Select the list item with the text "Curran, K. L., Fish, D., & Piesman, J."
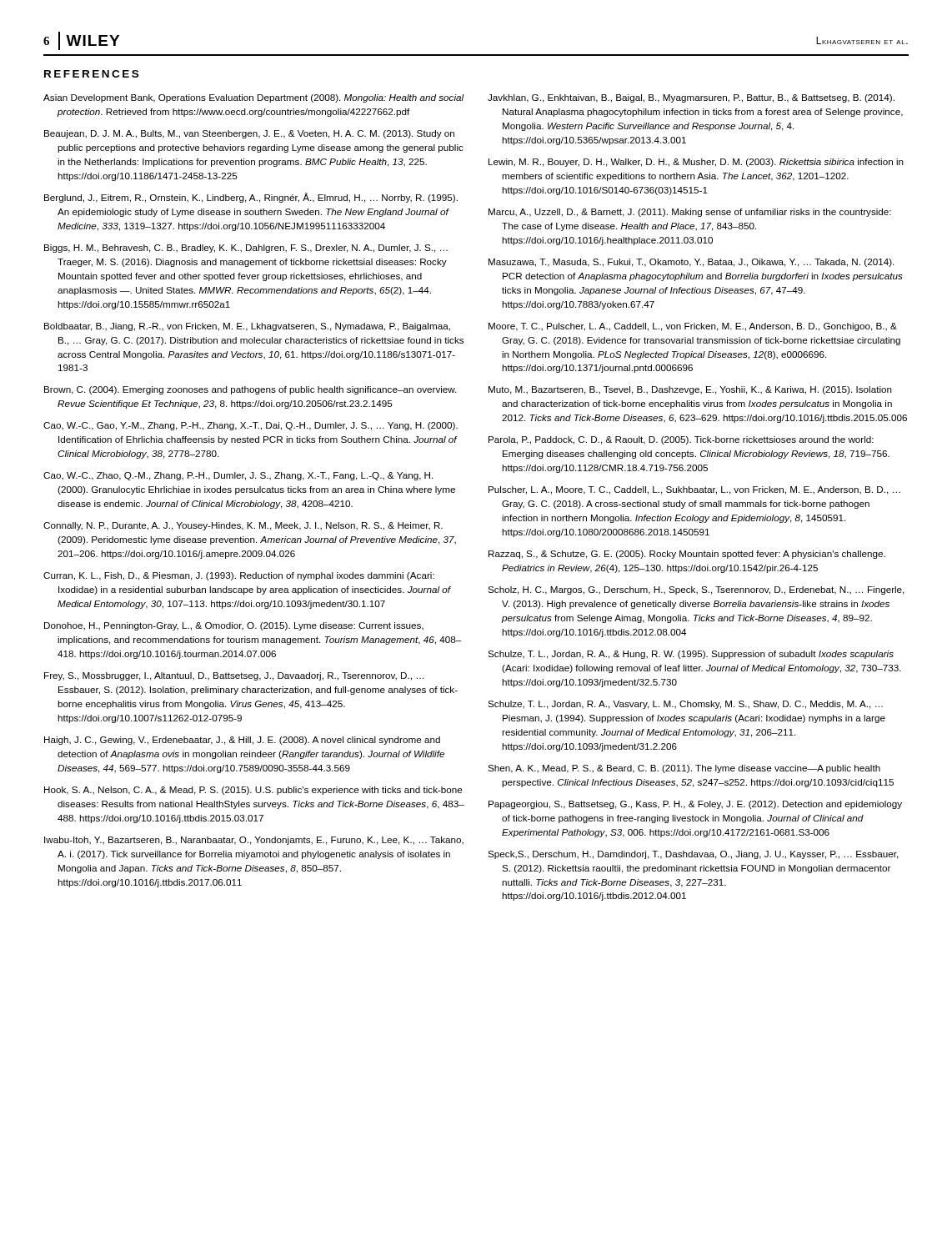This screenshot has height=1251, width=952. [247, 589]
